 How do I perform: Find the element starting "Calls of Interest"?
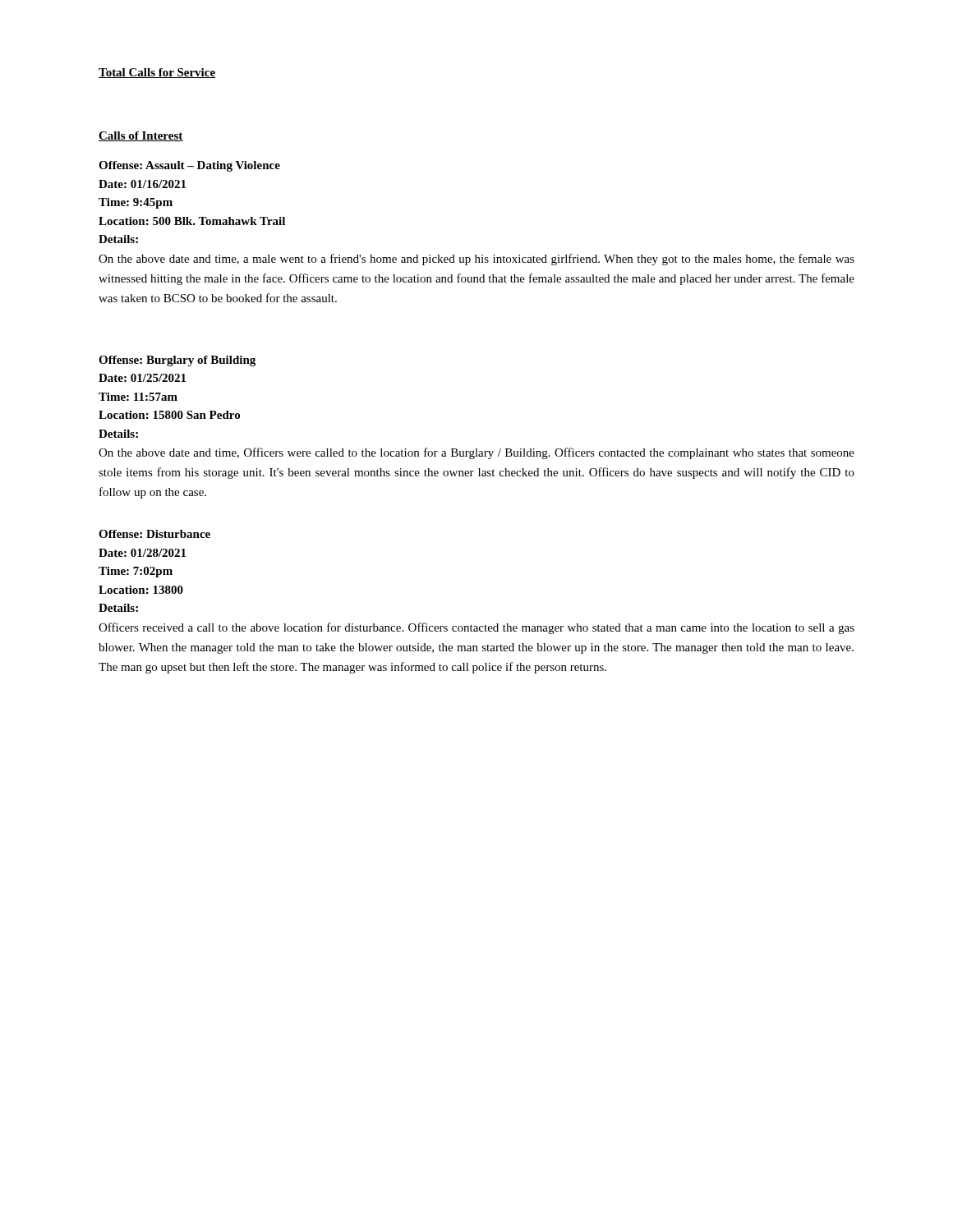click(141, 136)
